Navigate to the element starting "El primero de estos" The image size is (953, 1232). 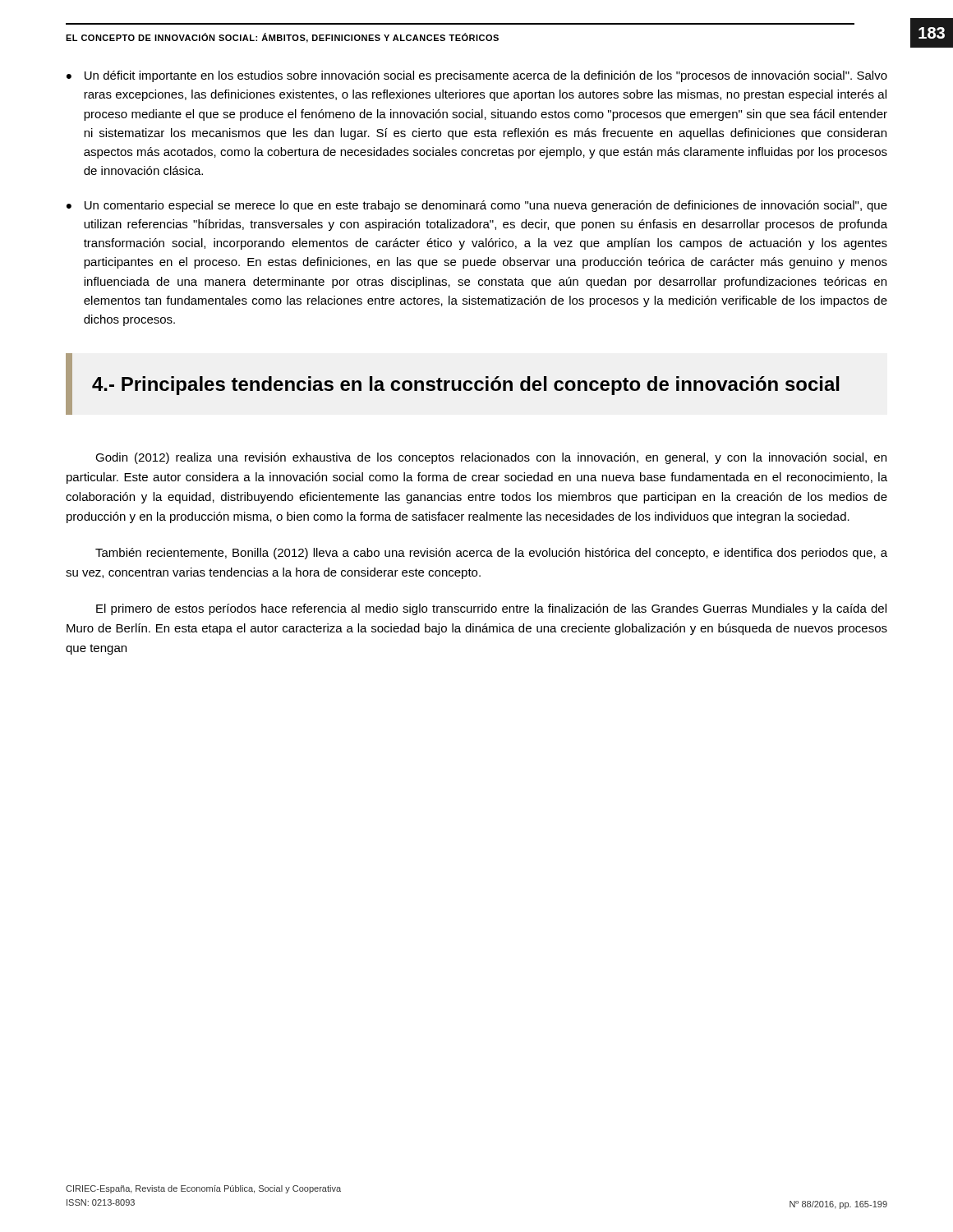tap(476, 628)
